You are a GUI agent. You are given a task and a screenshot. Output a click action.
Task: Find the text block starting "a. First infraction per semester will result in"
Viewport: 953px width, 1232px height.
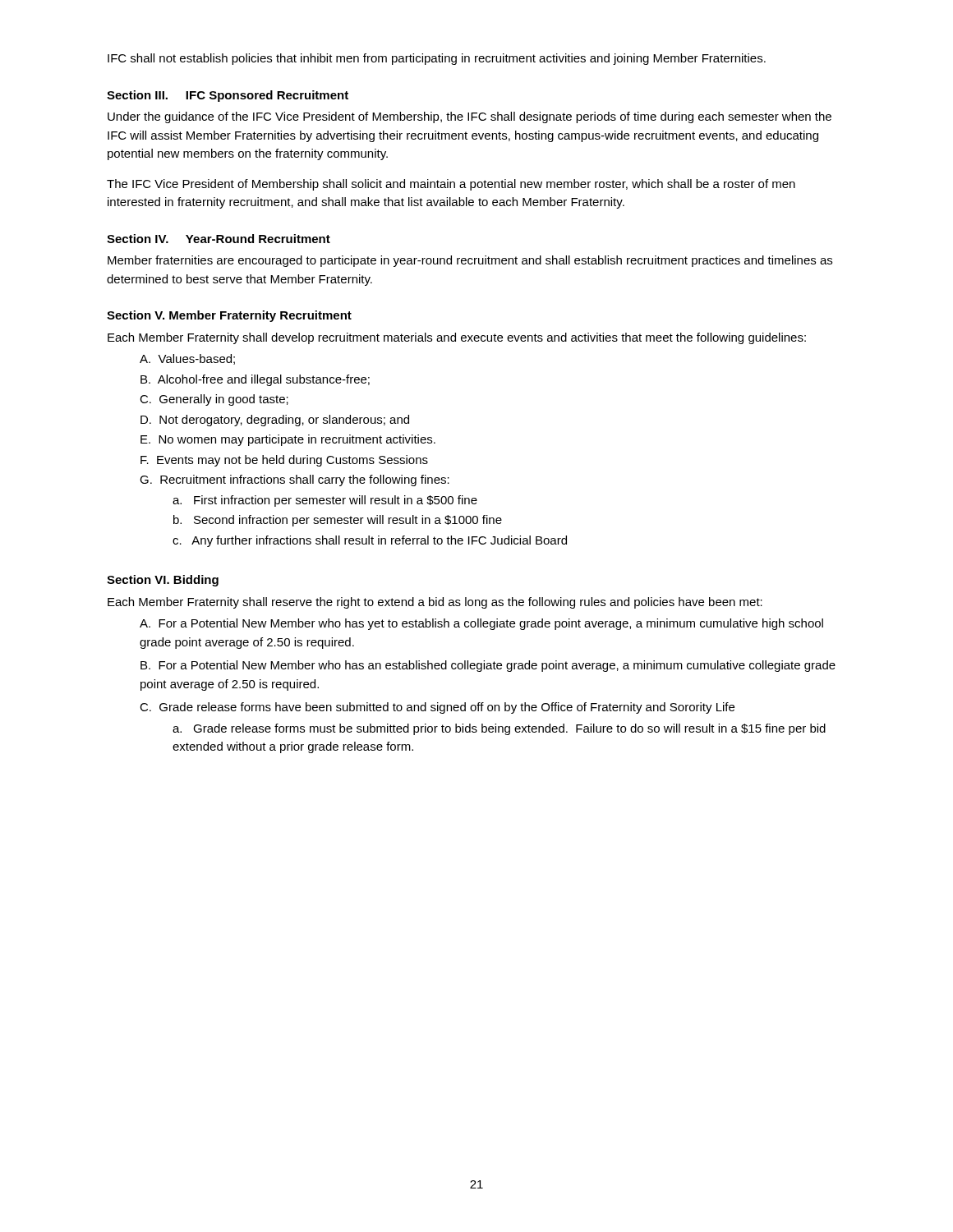(325, 499)
